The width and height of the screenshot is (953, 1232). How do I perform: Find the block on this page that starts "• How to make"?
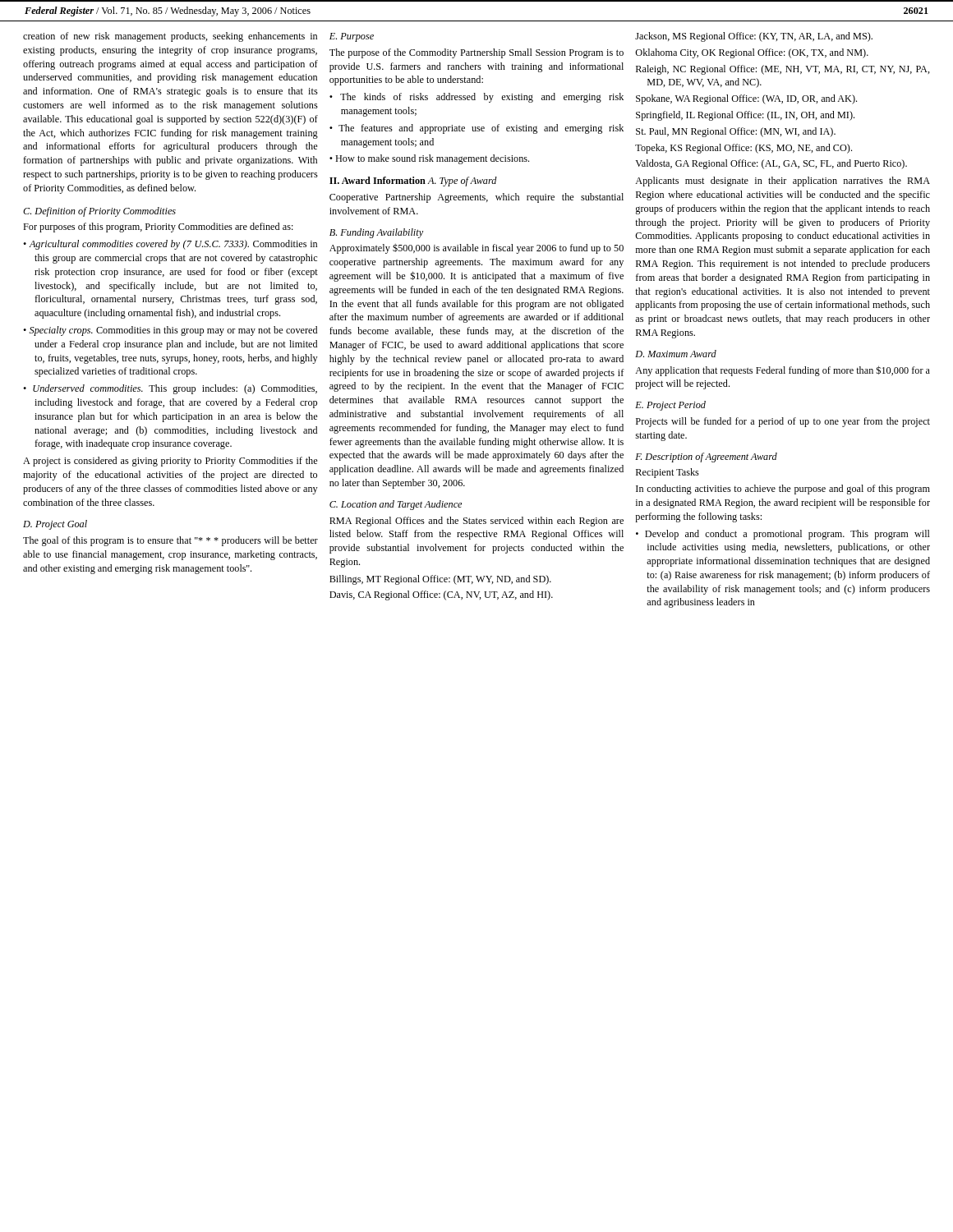click(430, 159)
